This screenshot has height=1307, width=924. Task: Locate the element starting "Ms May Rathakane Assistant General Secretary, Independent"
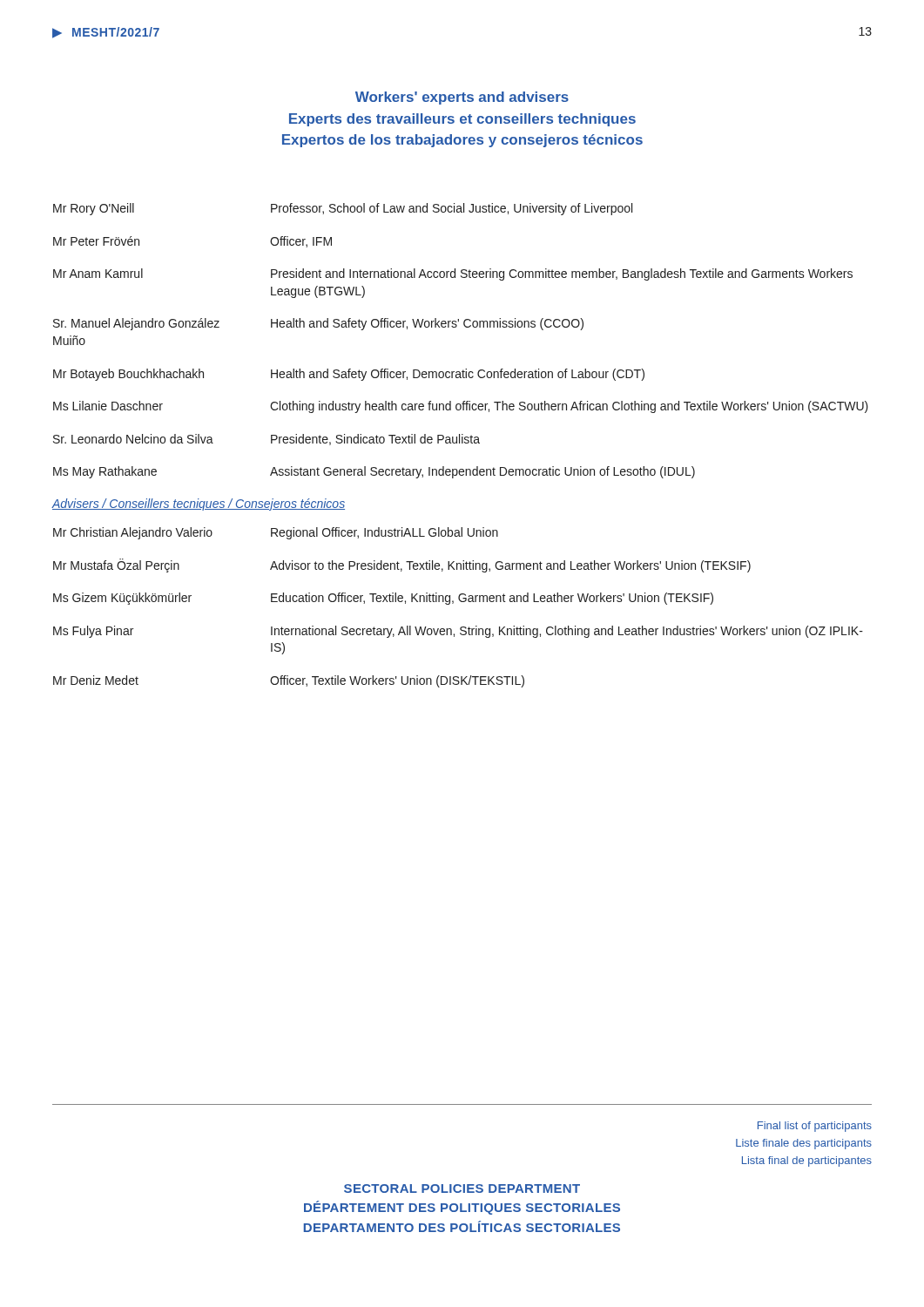click(462, 472)
